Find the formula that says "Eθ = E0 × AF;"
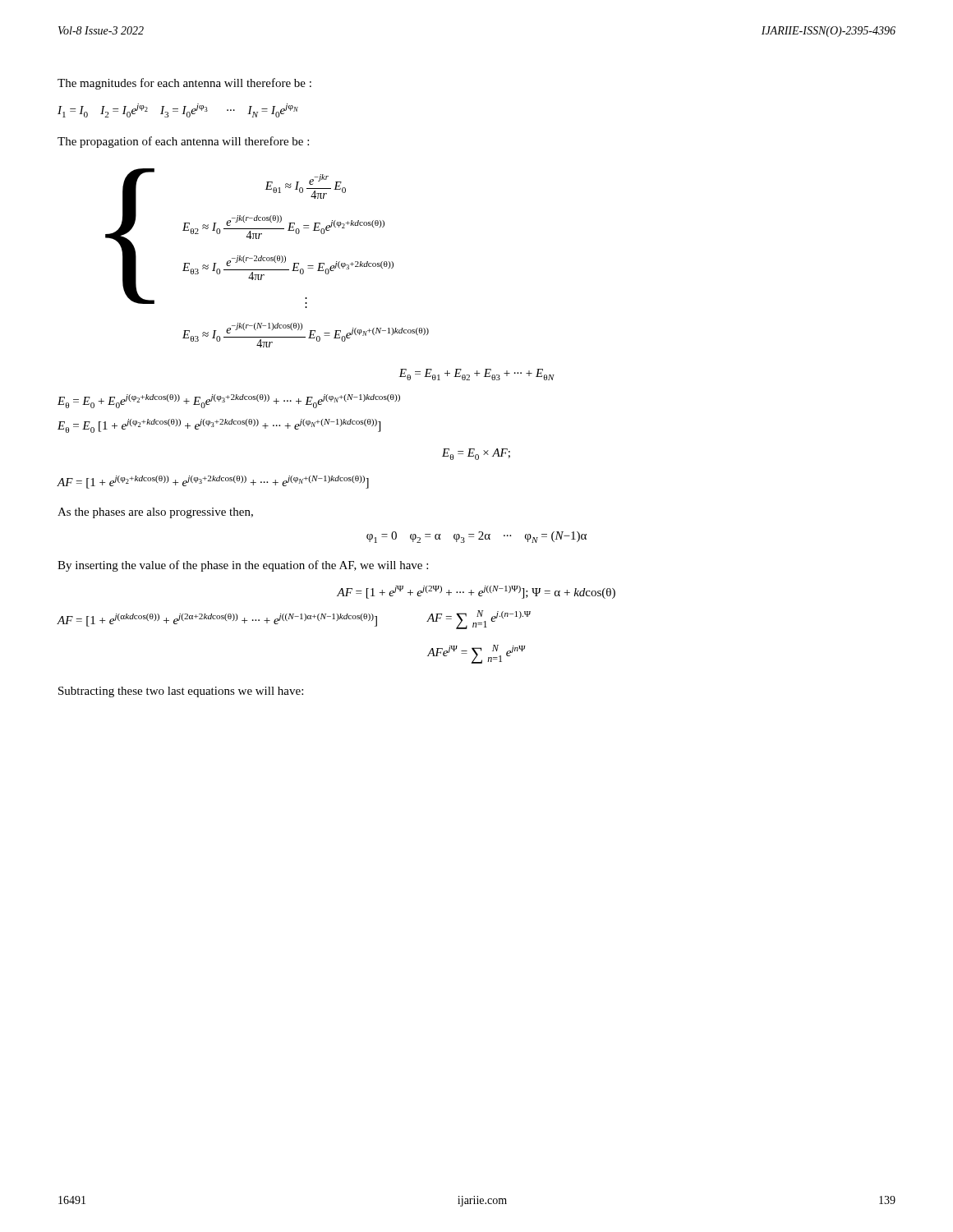 pyautogui.click(x=476, y=453)
